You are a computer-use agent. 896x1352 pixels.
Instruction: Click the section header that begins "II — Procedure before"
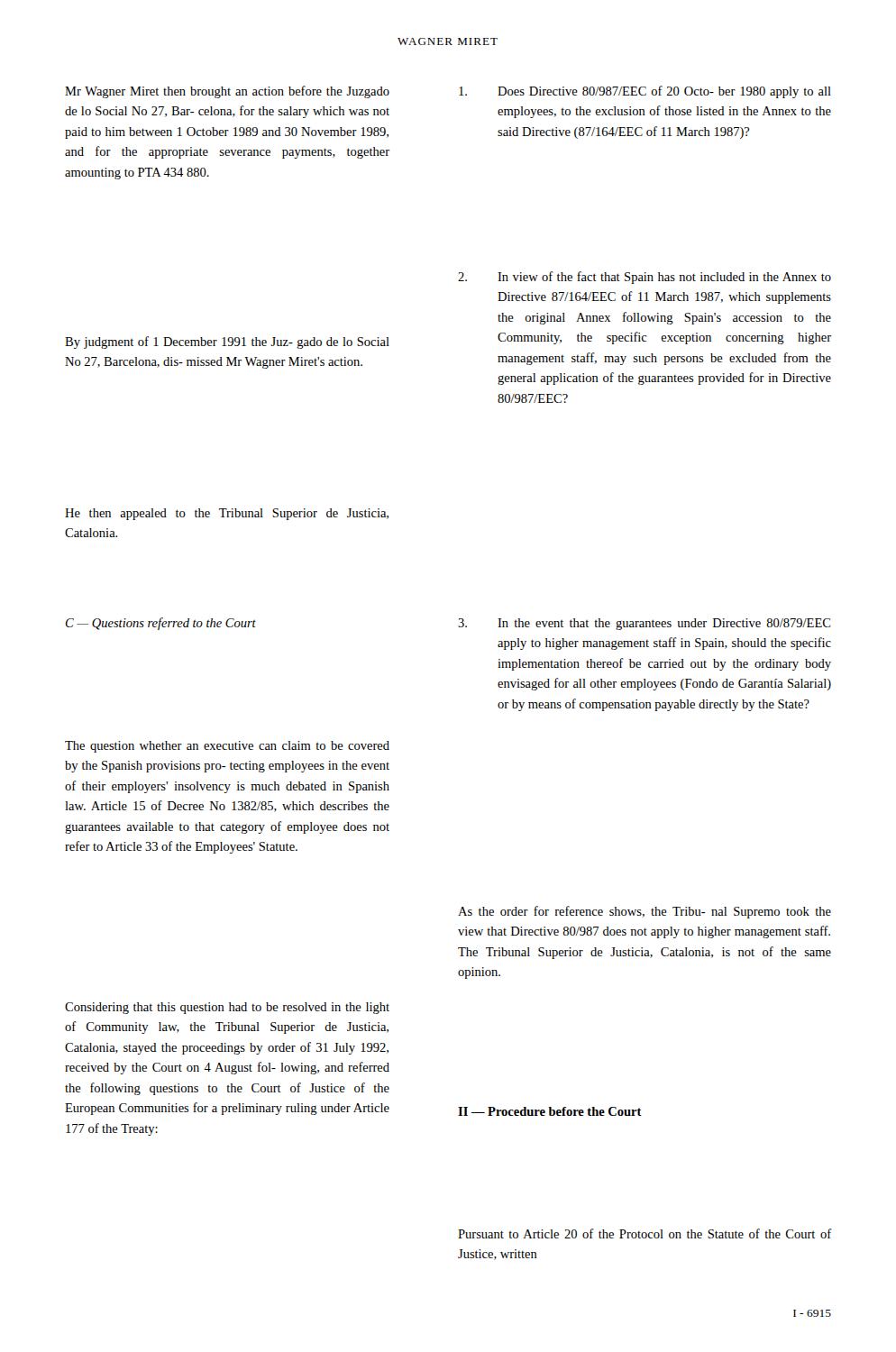[x=550, y=1111]
